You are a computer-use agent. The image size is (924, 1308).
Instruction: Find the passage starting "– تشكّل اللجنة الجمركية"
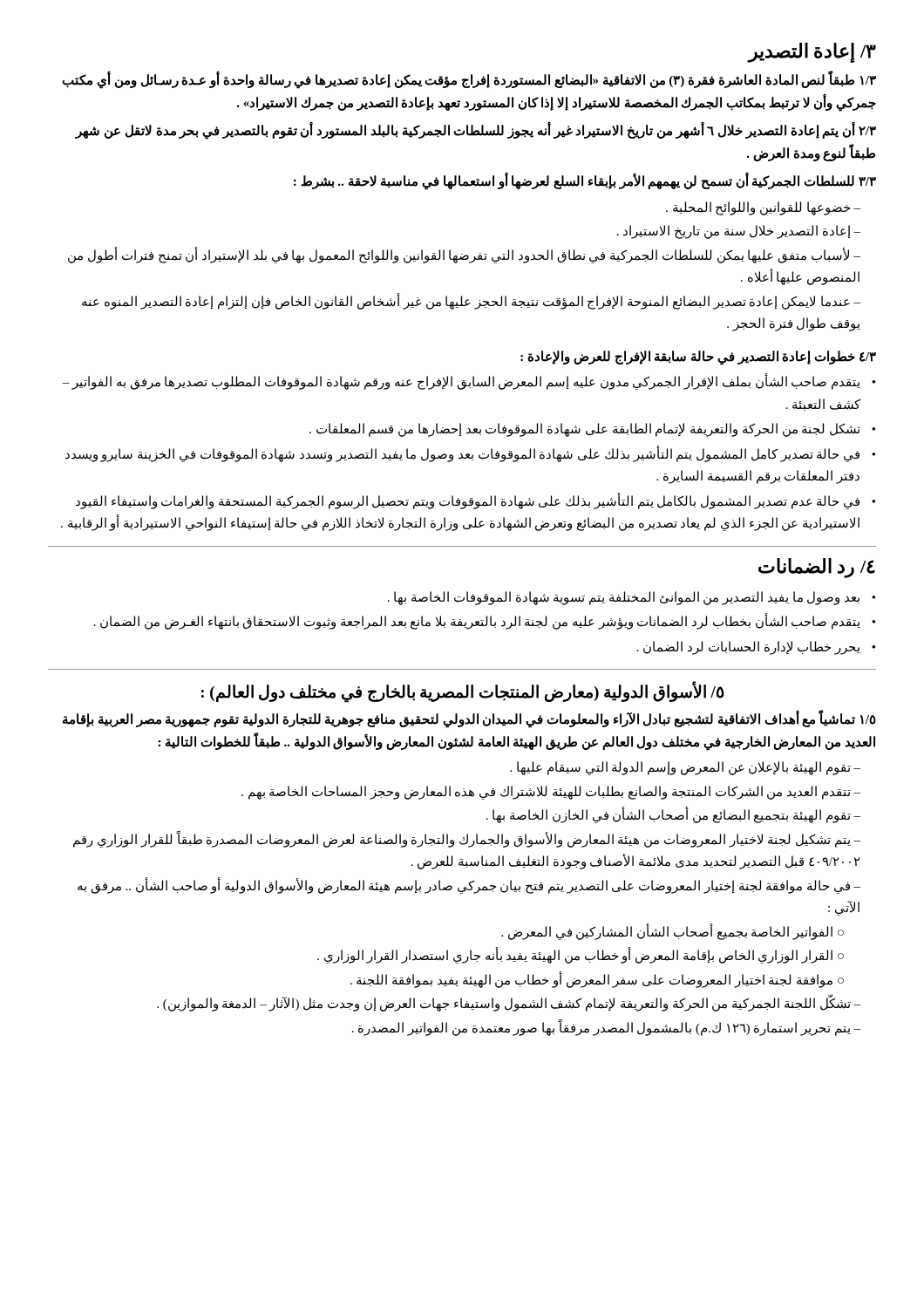[x=508, y=1004]
